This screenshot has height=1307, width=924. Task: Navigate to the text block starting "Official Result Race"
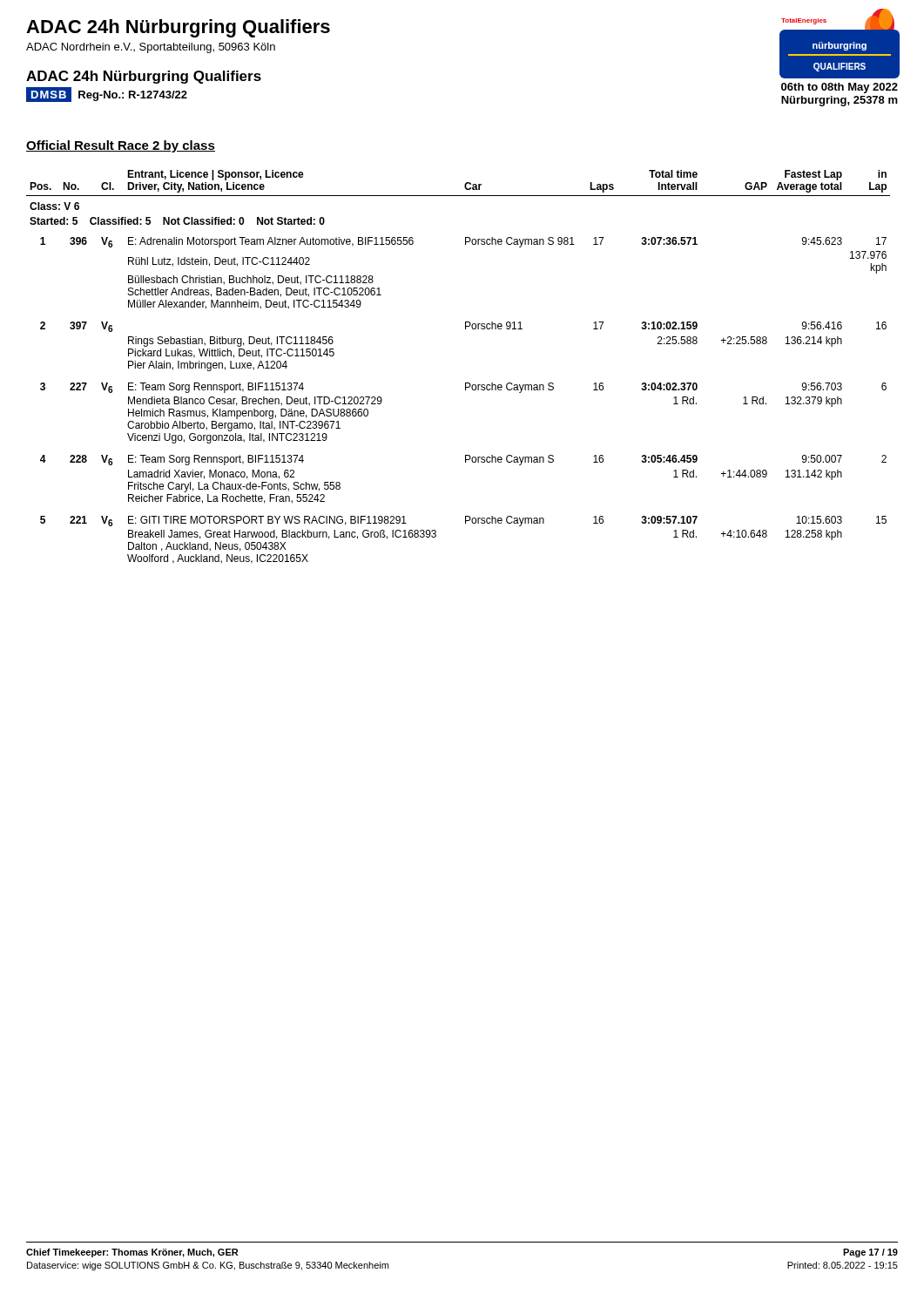coord(121,145)
